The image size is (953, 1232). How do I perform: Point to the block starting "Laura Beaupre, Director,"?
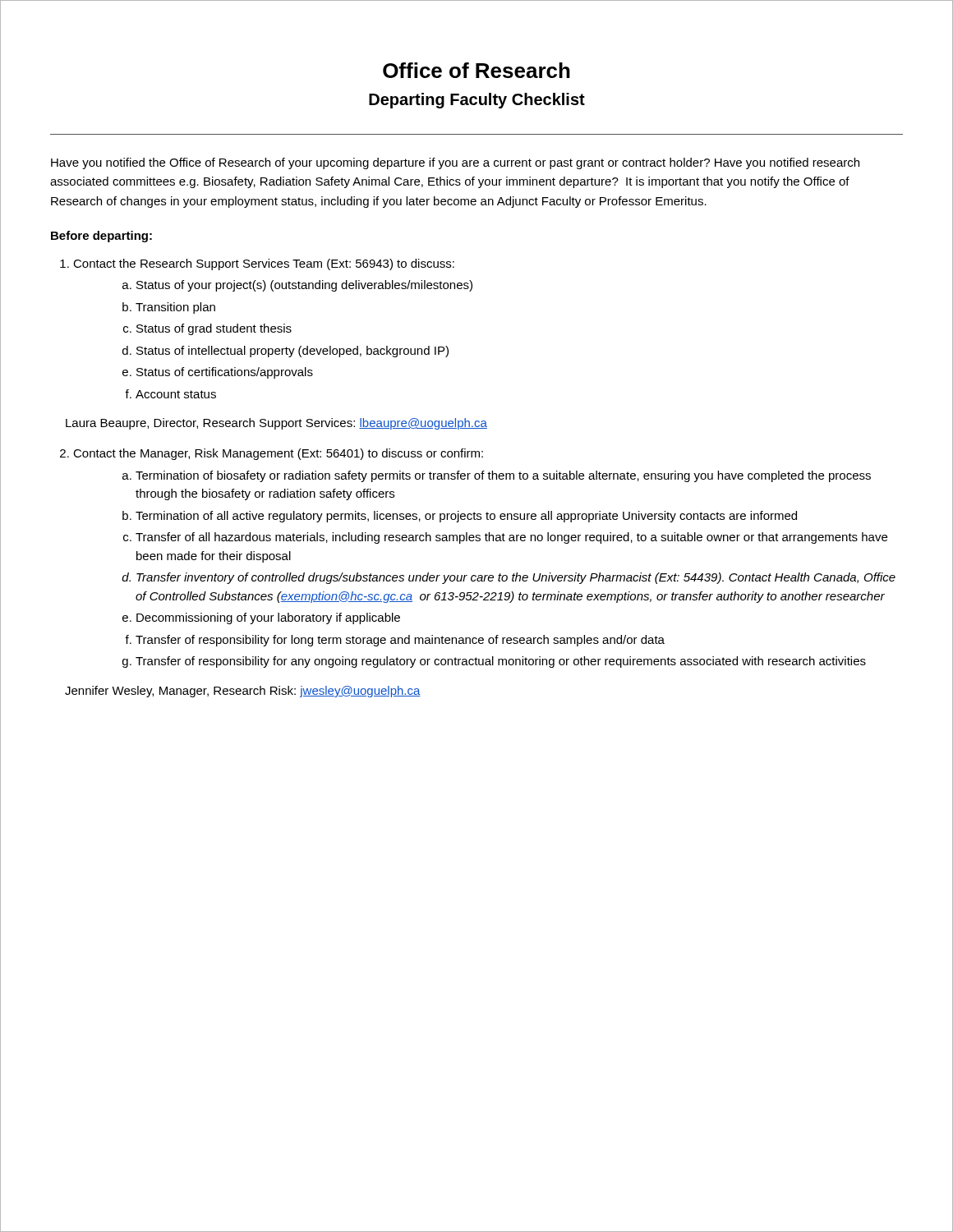pyautogui.click(x=276, y=423)
